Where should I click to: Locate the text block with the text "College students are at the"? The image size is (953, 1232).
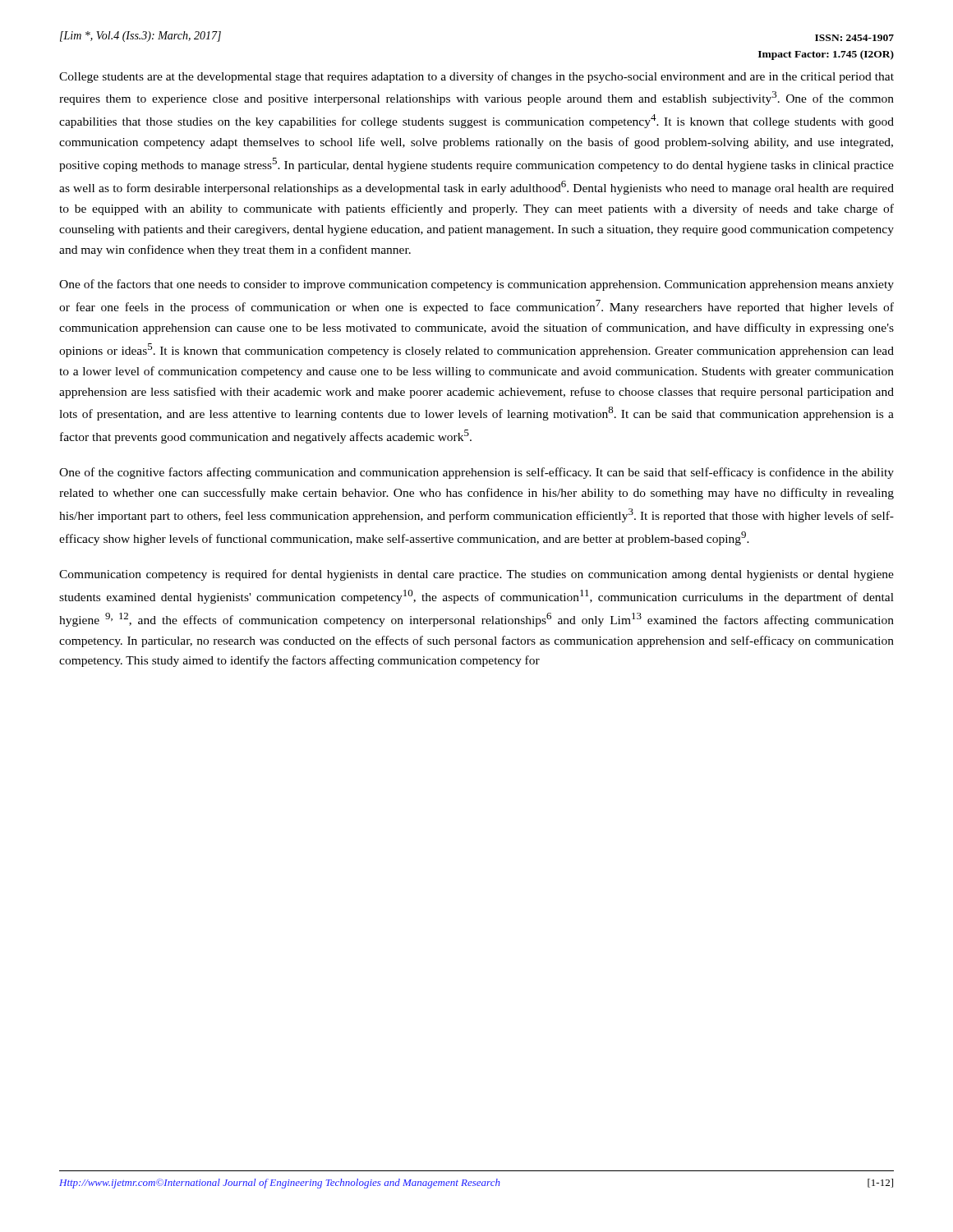476,162
